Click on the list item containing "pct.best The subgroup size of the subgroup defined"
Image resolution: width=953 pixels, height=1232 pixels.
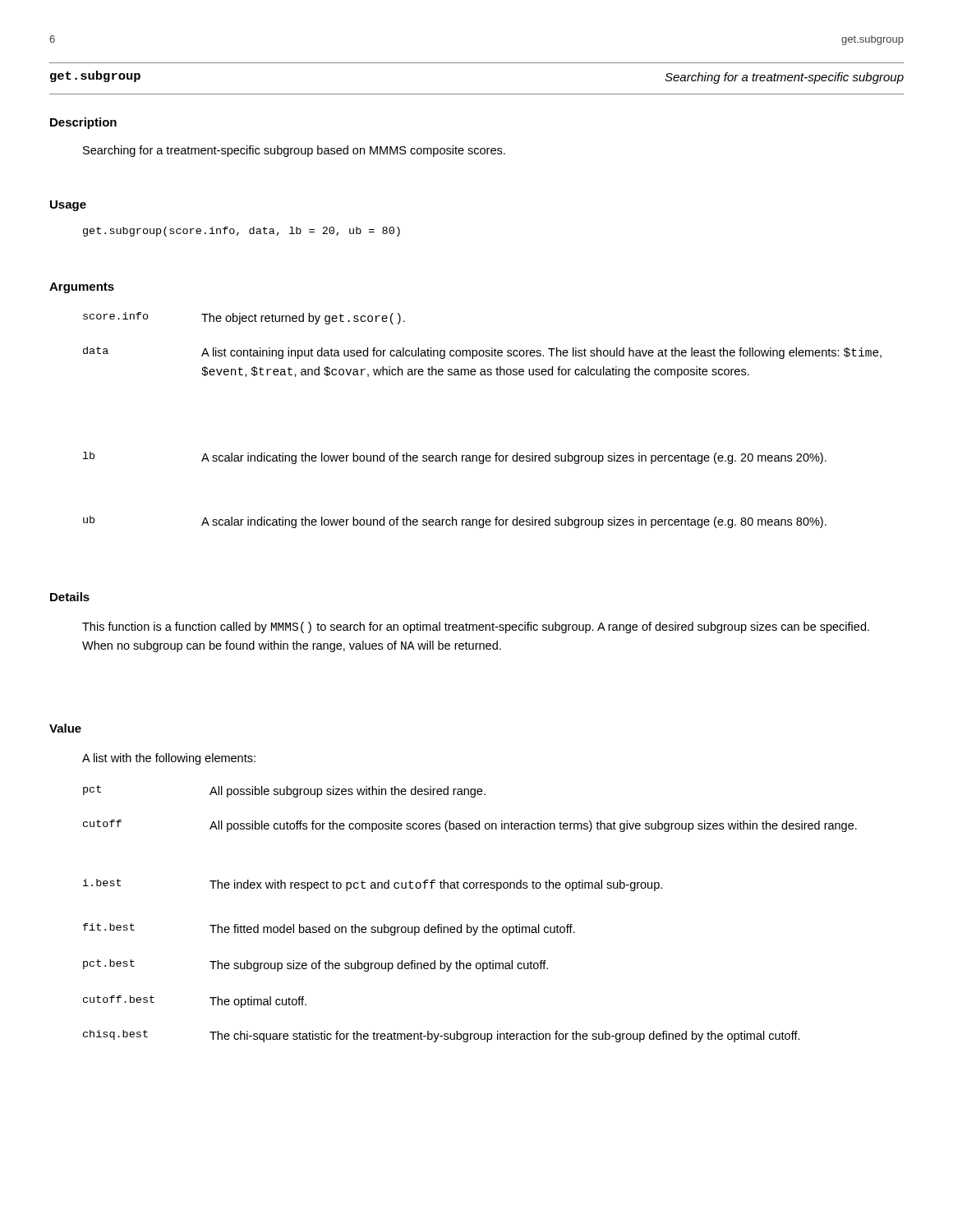pos(493,965)
